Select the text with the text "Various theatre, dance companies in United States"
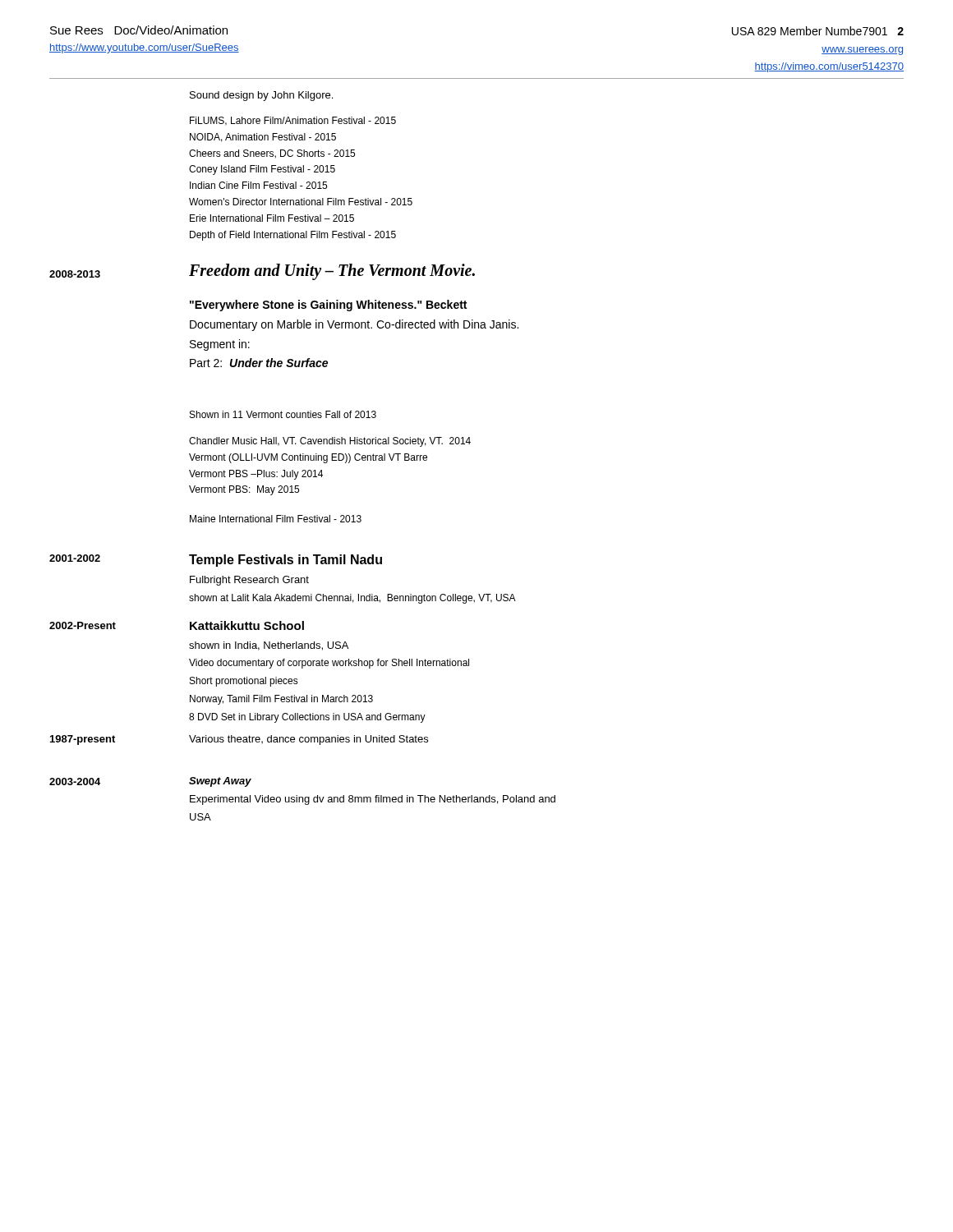 pos(309,739)
